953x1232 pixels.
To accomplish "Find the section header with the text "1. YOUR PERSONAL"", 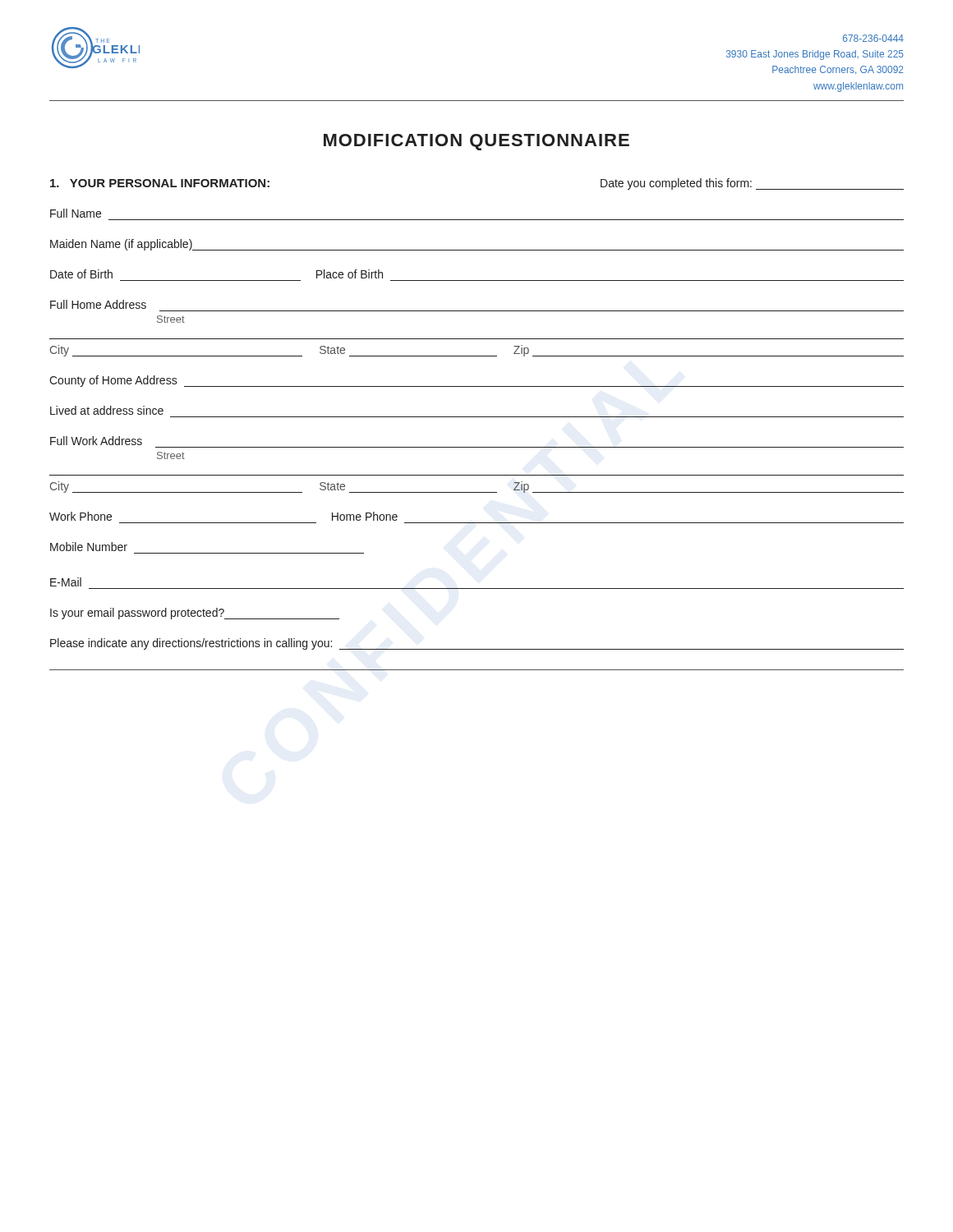I will pos(160,183).
